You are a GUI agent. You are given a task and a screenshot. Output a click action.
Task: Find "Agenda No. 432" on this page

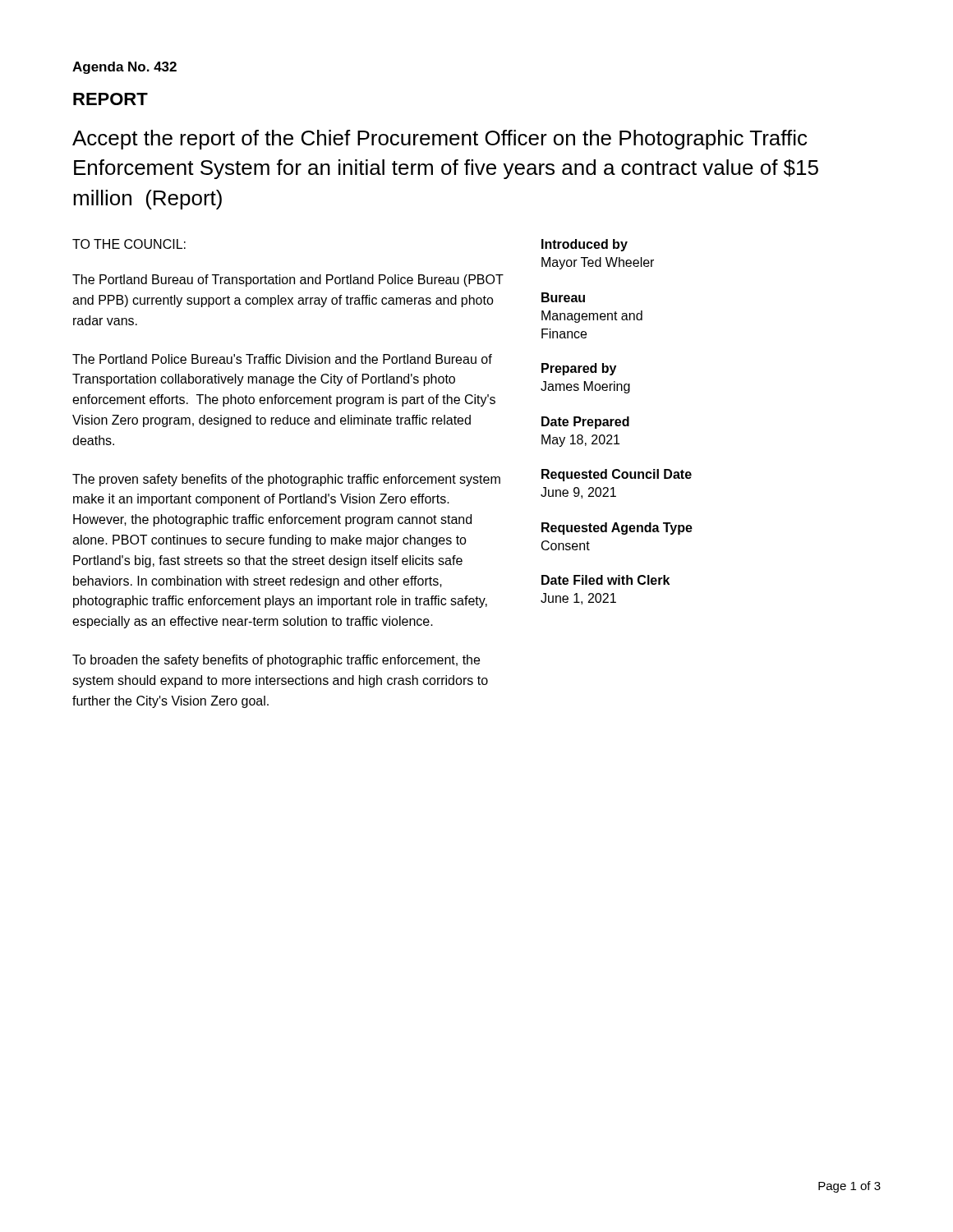click(125, 67)
